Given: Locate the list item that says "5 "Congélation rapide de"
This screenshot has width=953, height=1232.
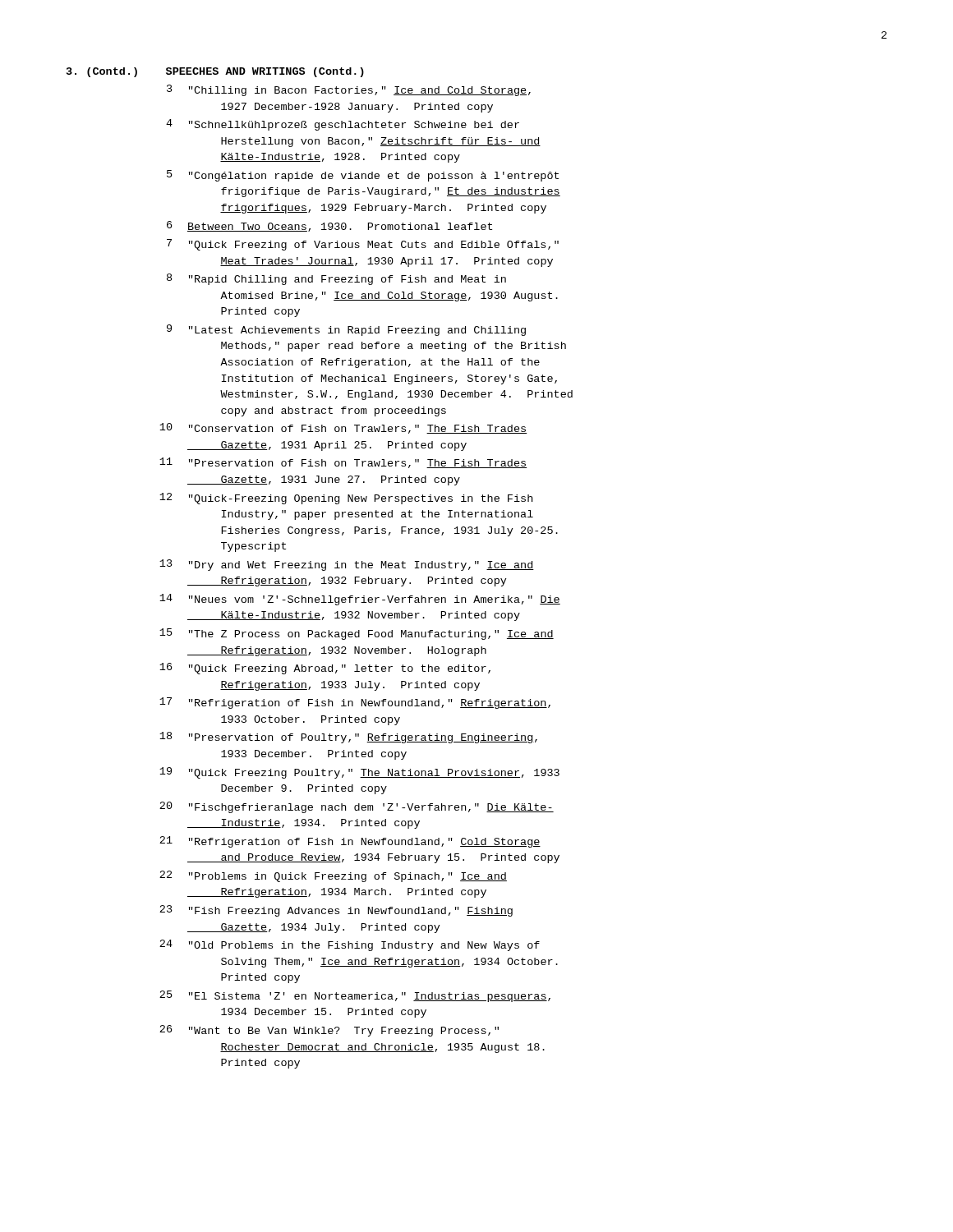Looking at the screenshot, I should coord(476,192).
